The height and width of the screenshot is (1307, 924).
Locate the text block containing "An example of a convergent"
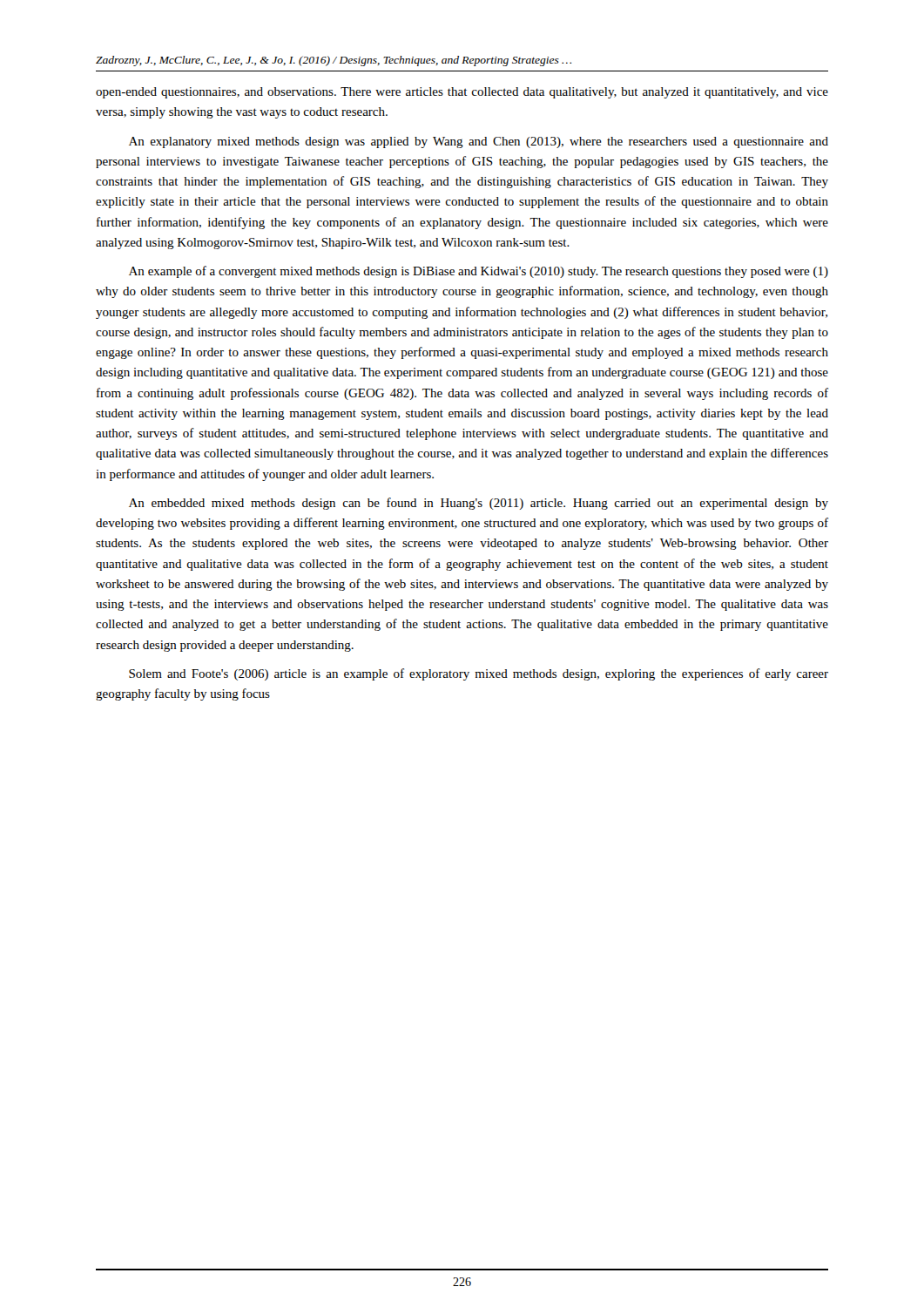tap(462, 372)
